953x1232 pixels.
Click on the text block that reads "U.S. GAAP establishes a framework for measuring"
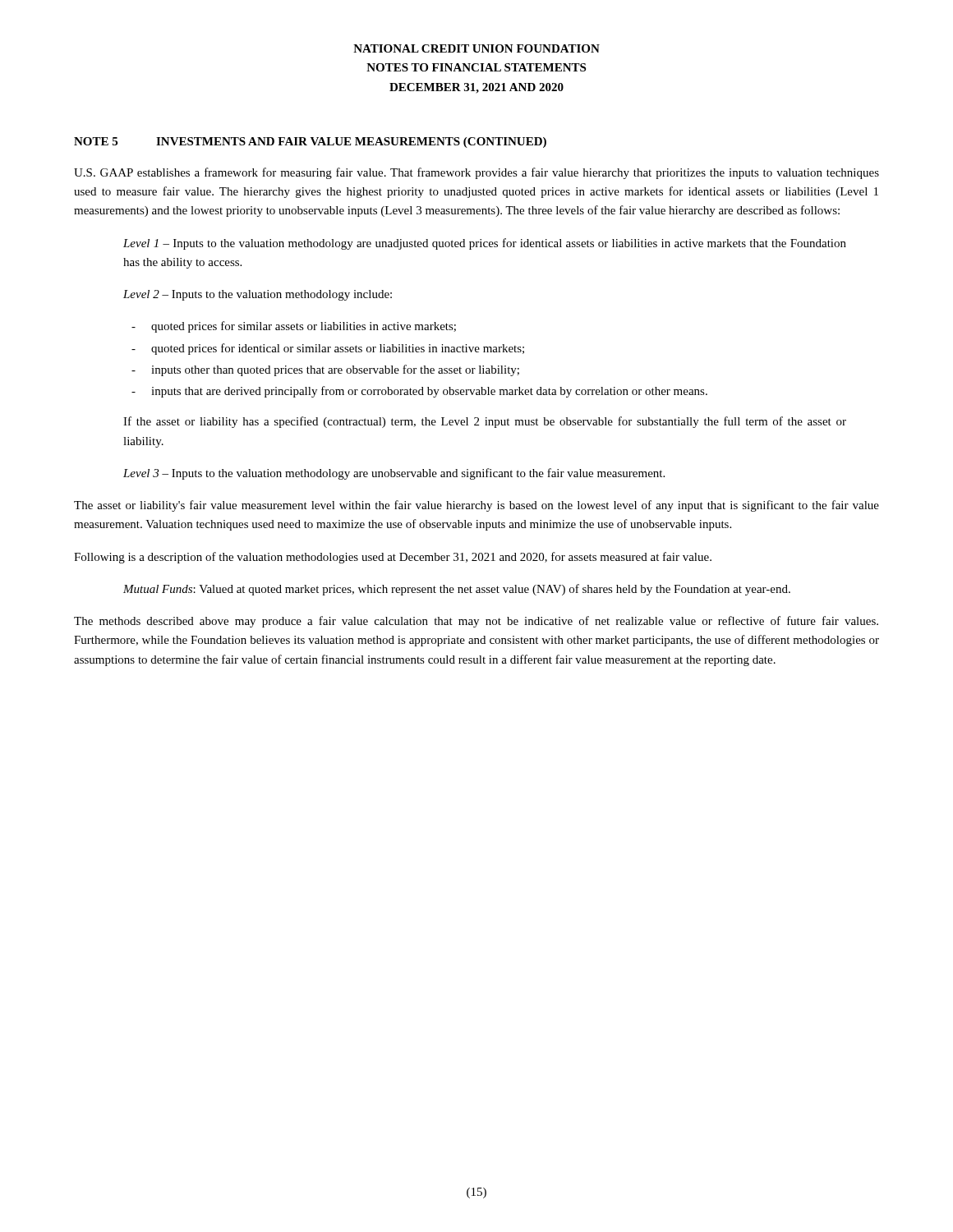476,191
